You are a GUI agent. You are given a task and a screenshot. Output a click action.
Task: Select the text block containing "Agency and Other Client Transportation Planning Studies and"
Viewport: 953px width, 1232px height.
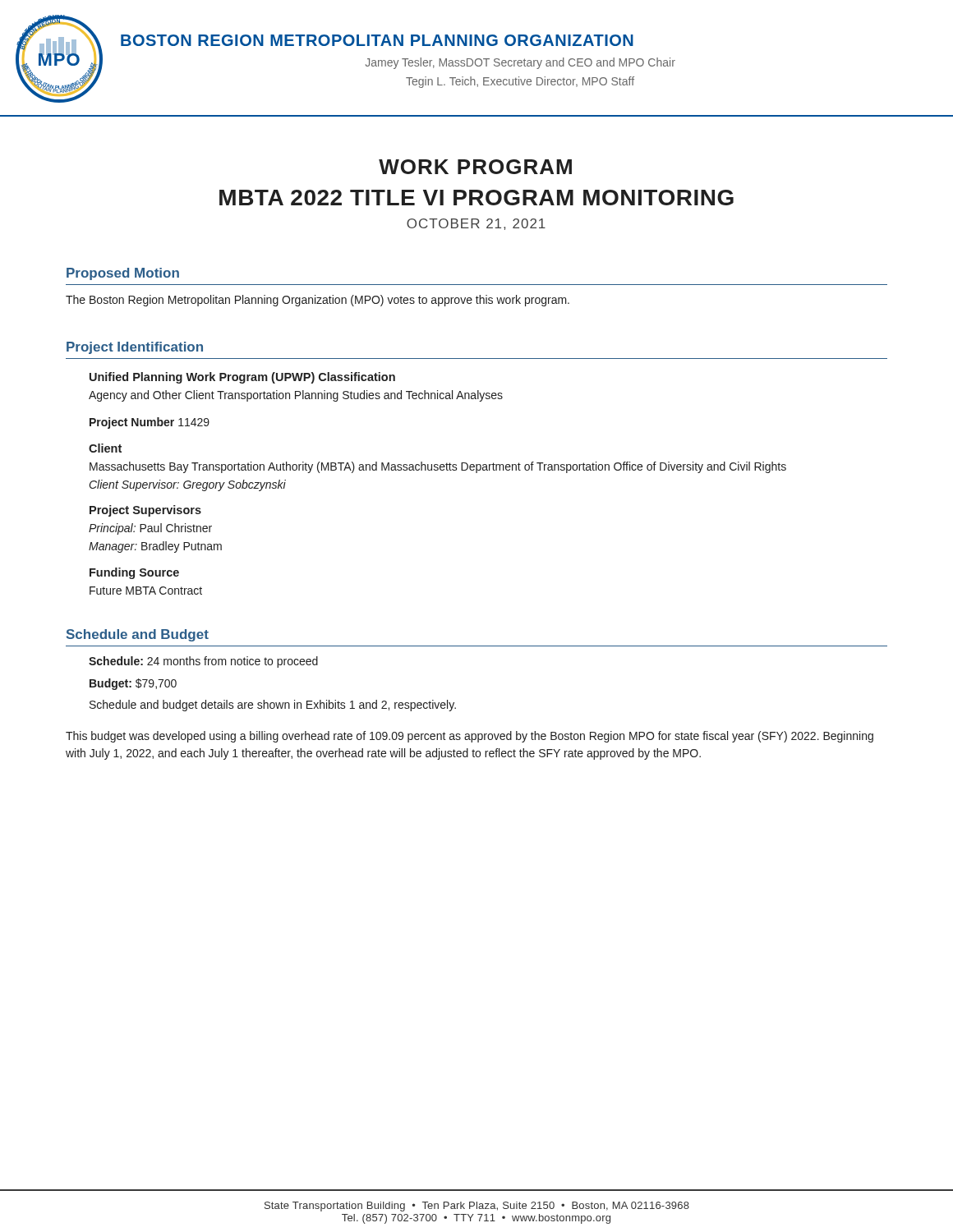pos(296,395)
